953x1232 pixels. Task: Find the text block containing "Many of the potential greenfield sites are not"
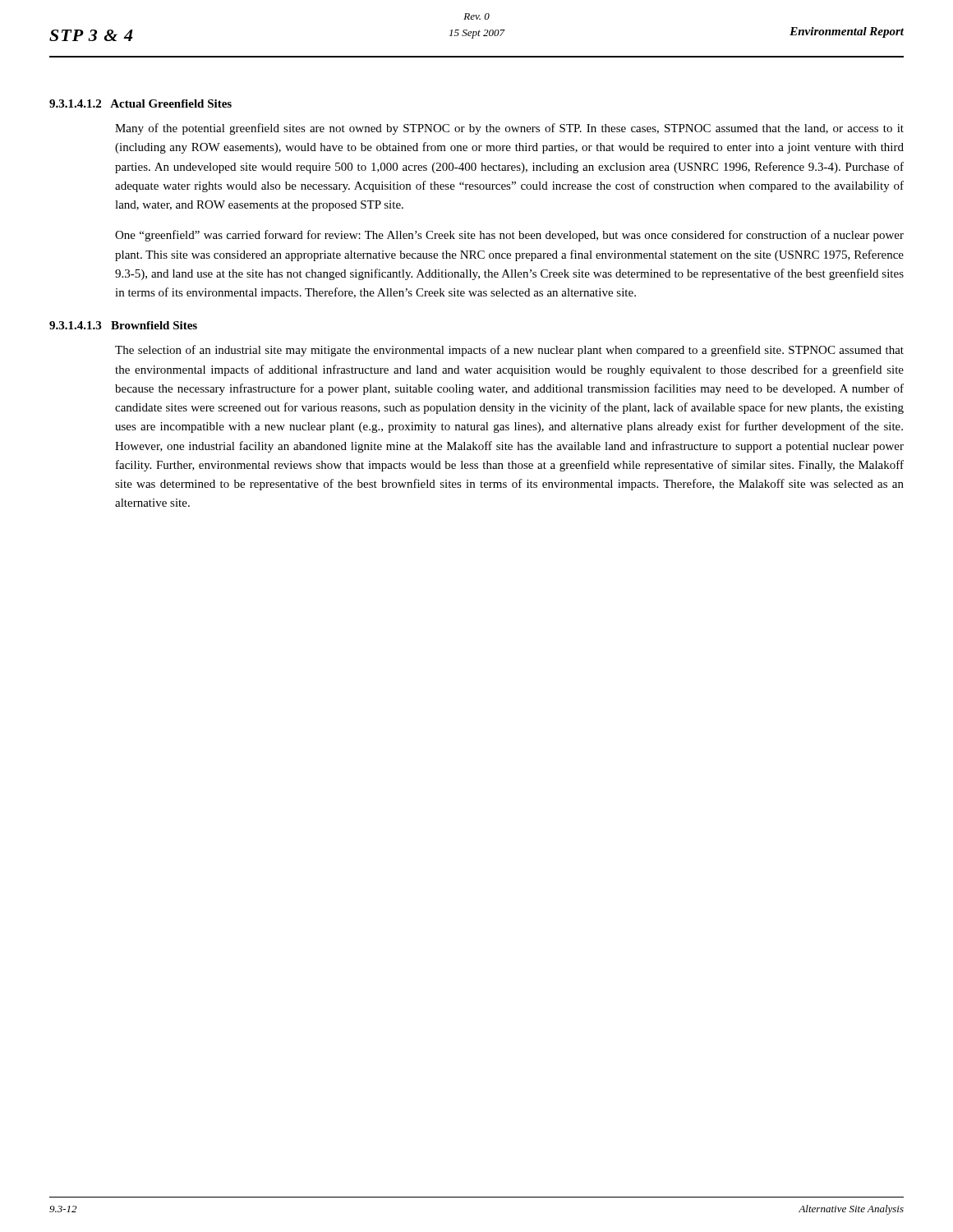(509, 166)
